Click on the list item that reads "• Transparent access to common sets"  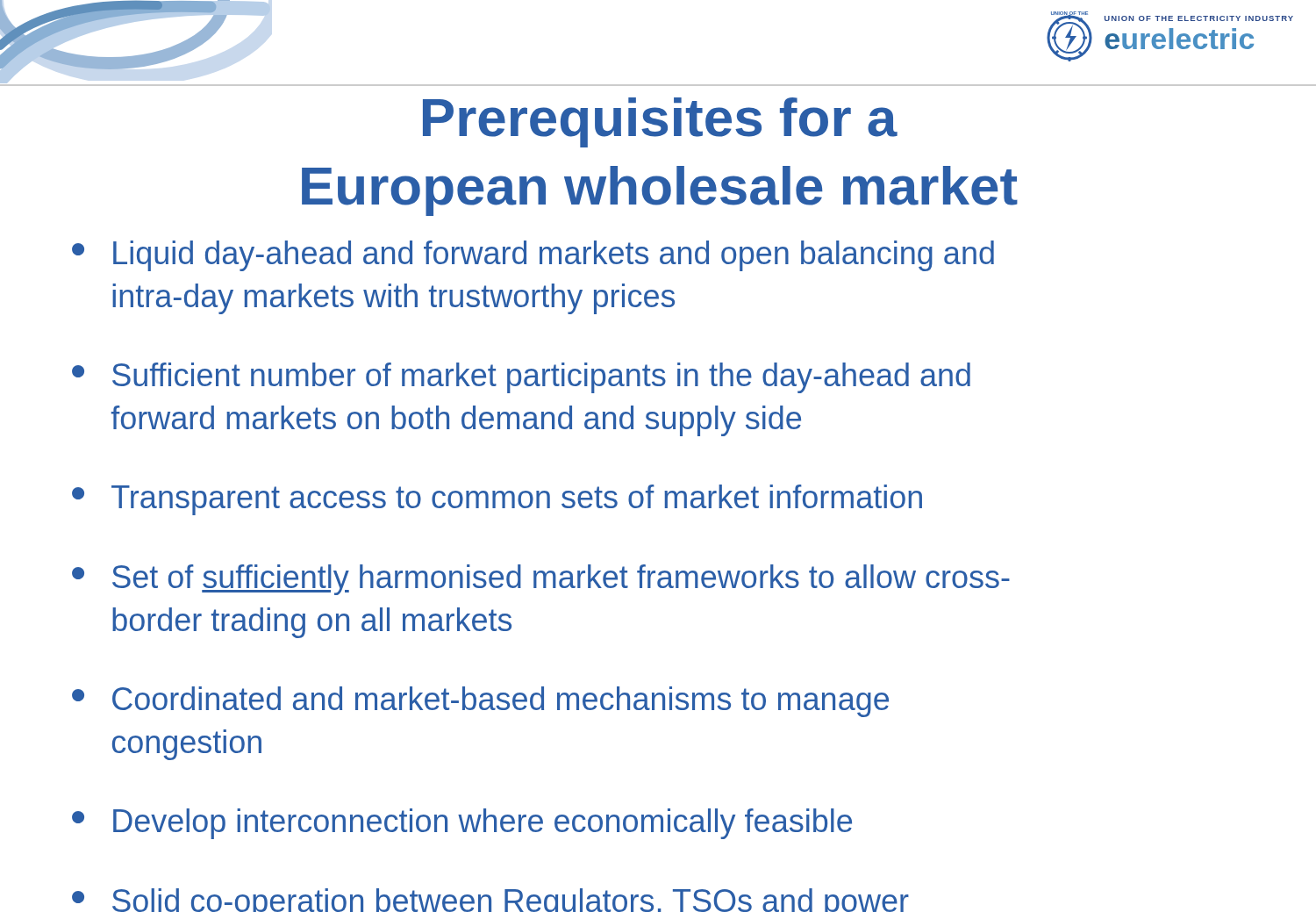tap(497, 498)
